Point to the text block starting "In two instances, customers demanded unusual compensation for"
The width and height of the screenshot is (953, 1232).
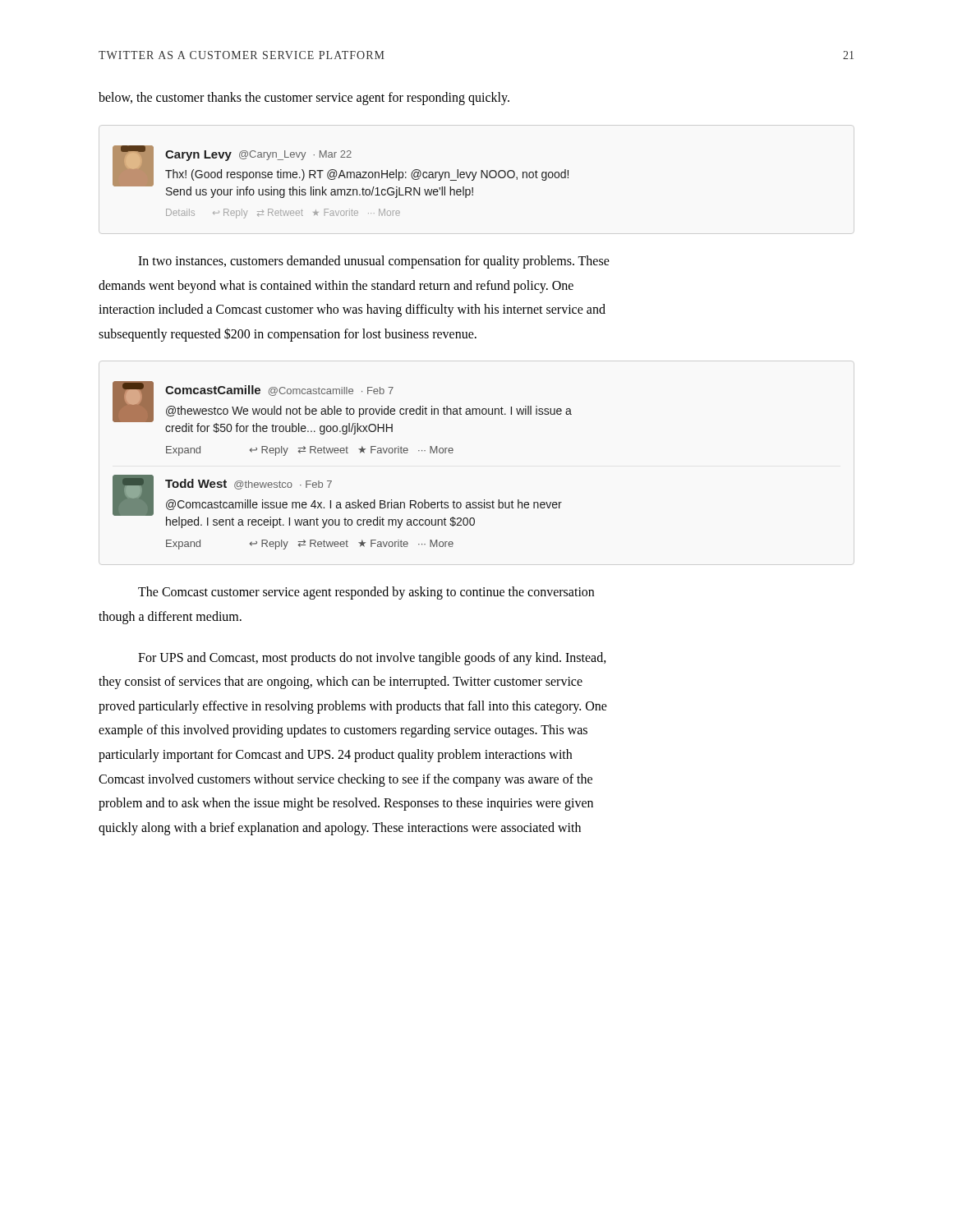tap(374, 261)
